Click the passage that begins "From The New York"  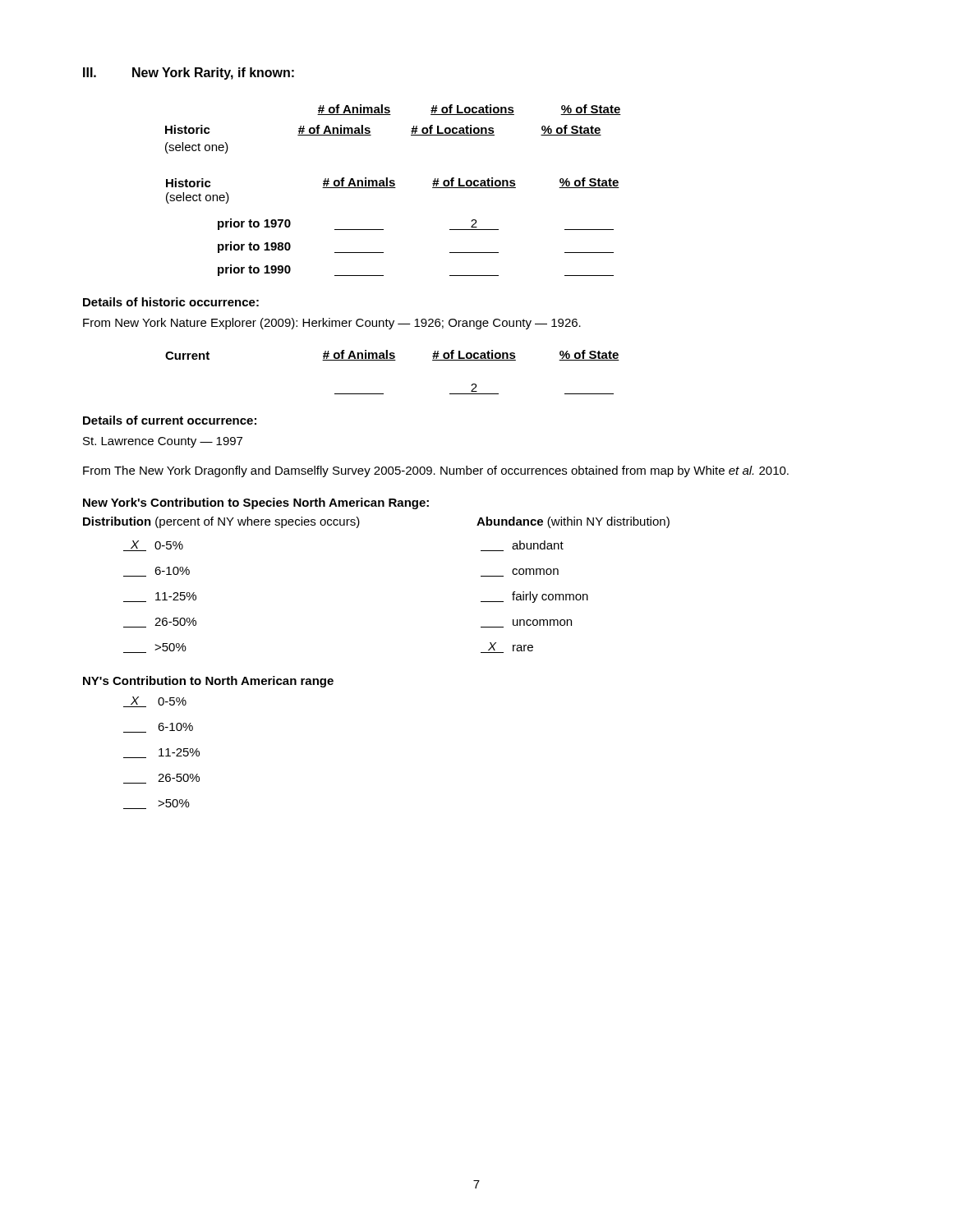[436, 470]
